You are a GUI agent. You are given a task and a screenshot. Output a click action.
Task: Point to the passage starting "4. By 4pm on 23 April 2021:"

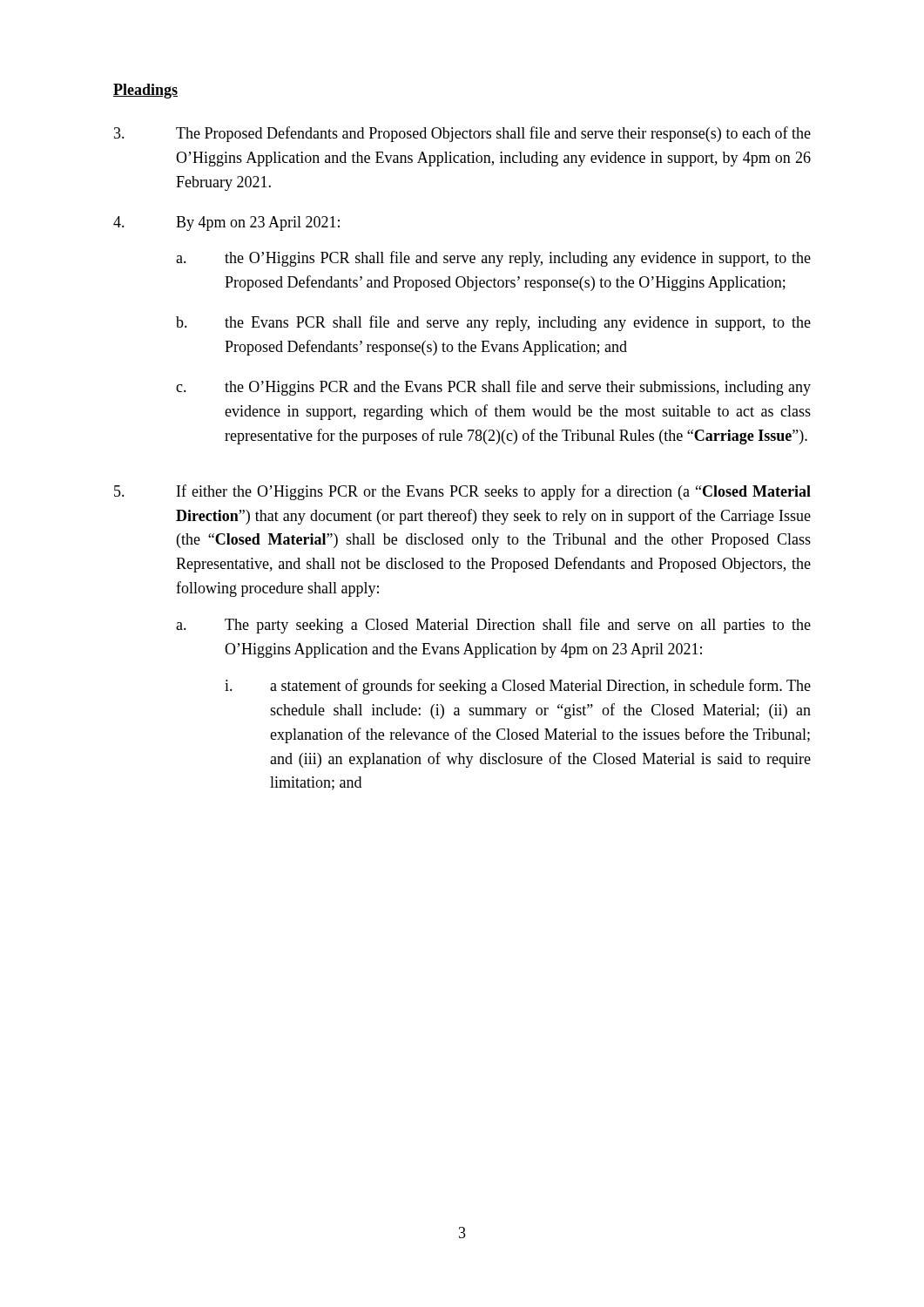tap(462, 337)
